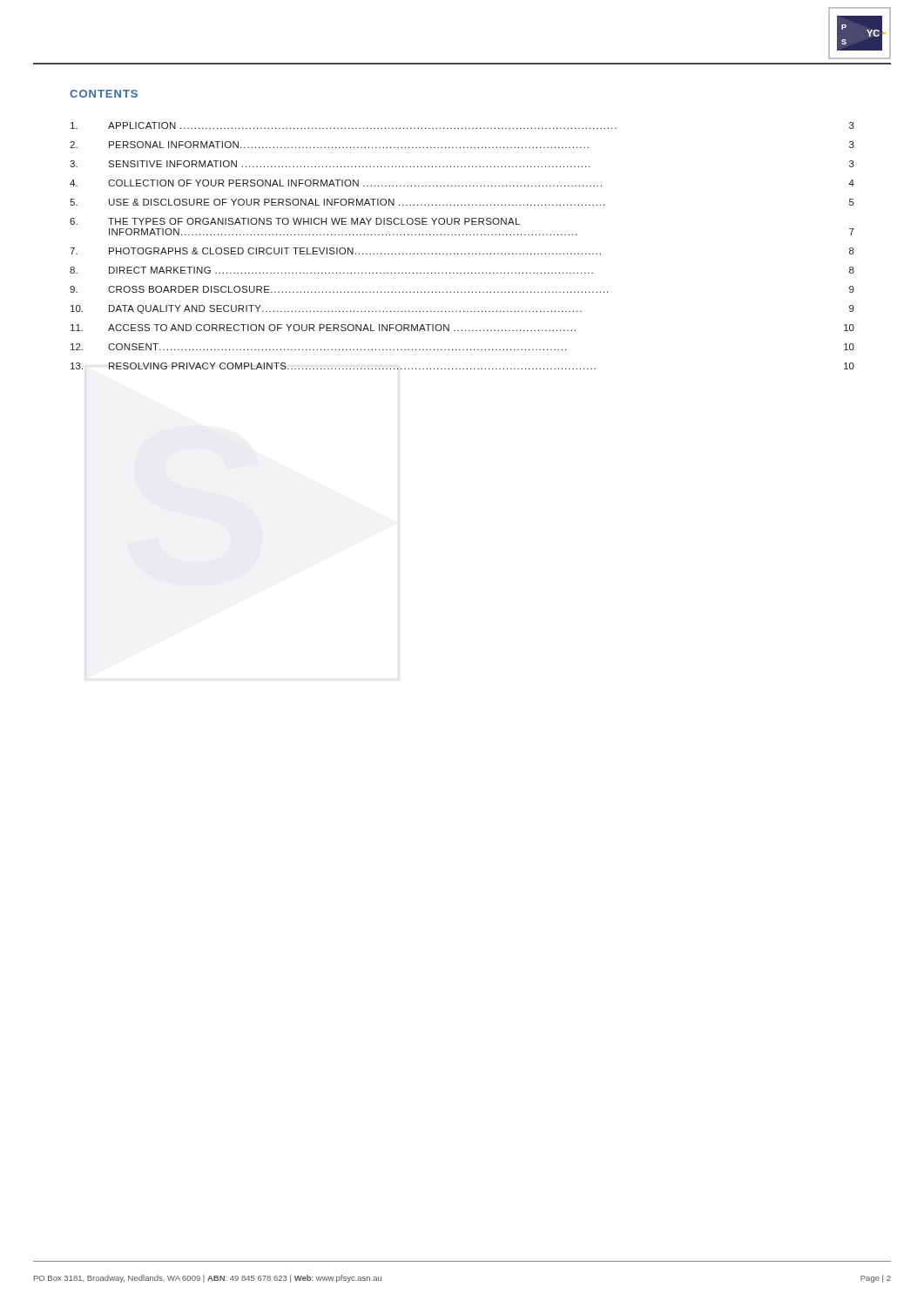Point to the block beginning "4. COLLECTION OF YOUR PERSONAL"
The image size is (924, 1307).
(x=462, y=183)
